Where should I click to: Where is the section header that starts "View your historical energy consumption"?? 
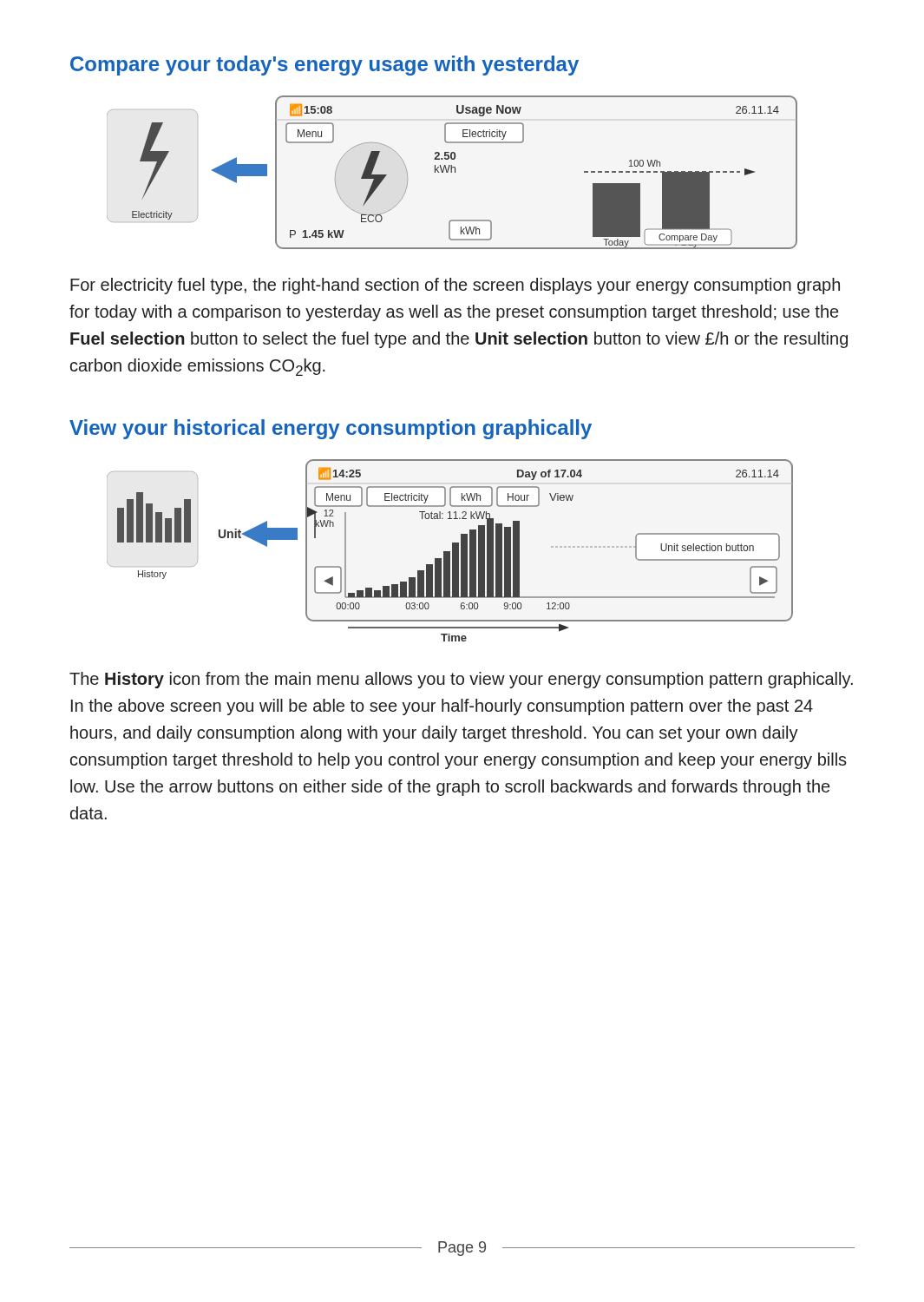tap(331, 427)
